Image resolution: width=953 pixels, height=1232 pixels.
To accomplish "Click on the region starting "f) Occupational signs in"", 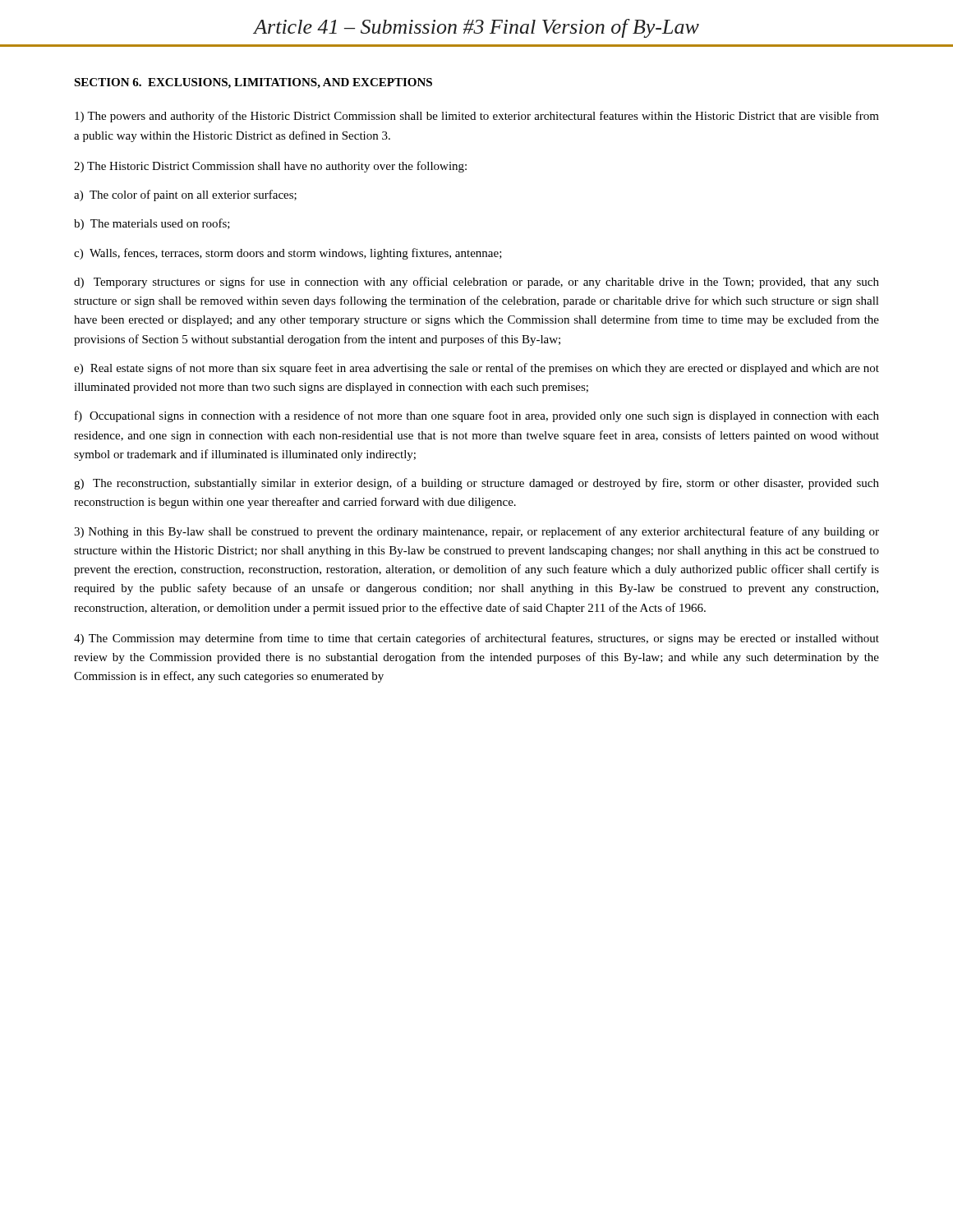I will [x=476, y=435].
